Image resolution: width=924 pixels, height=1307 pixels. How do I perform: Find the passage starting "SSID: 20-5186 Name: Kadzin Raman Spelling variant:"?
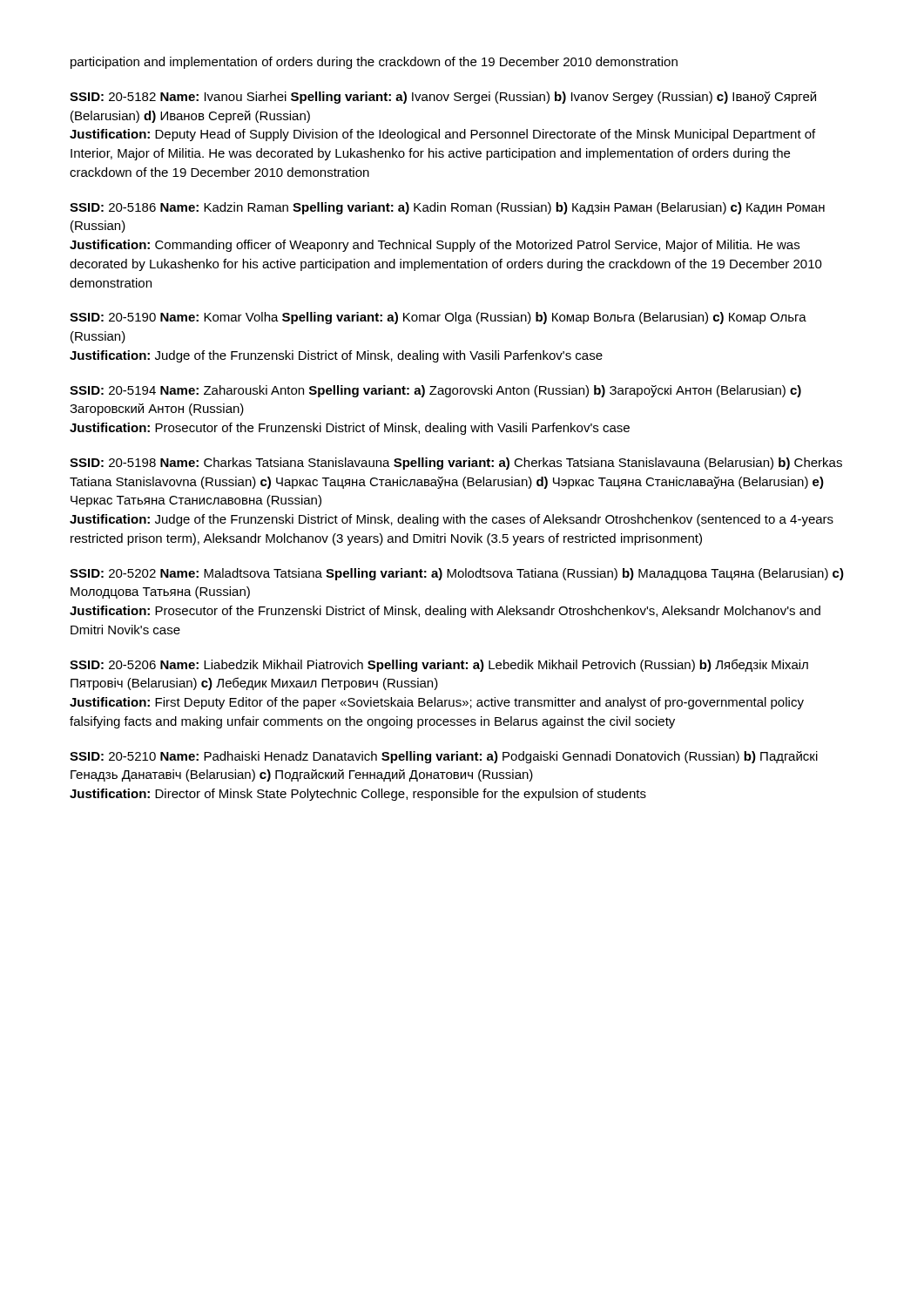click(x=447, y=244)
